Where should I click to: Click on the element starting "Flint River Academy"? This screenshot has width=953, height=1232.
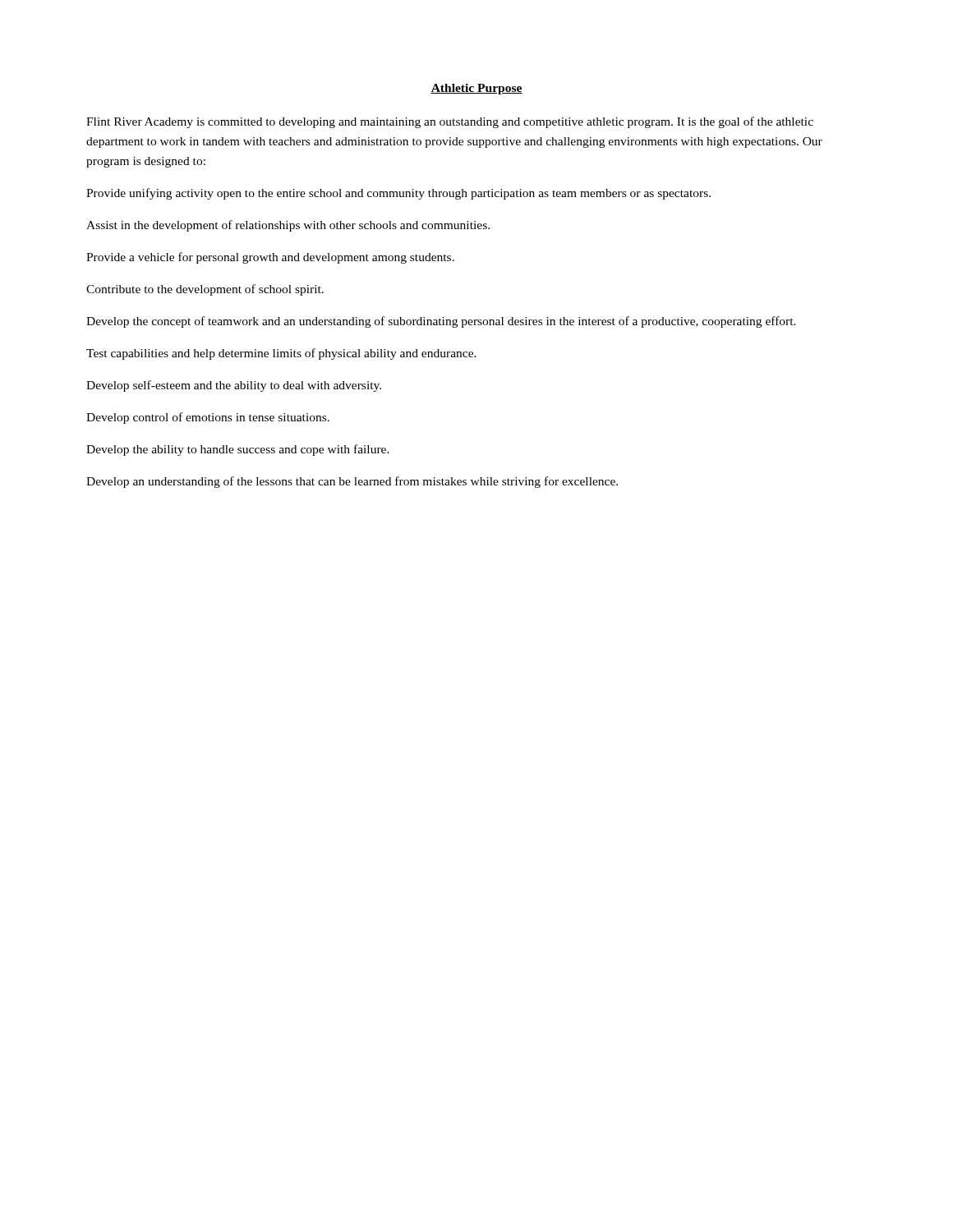454,141
